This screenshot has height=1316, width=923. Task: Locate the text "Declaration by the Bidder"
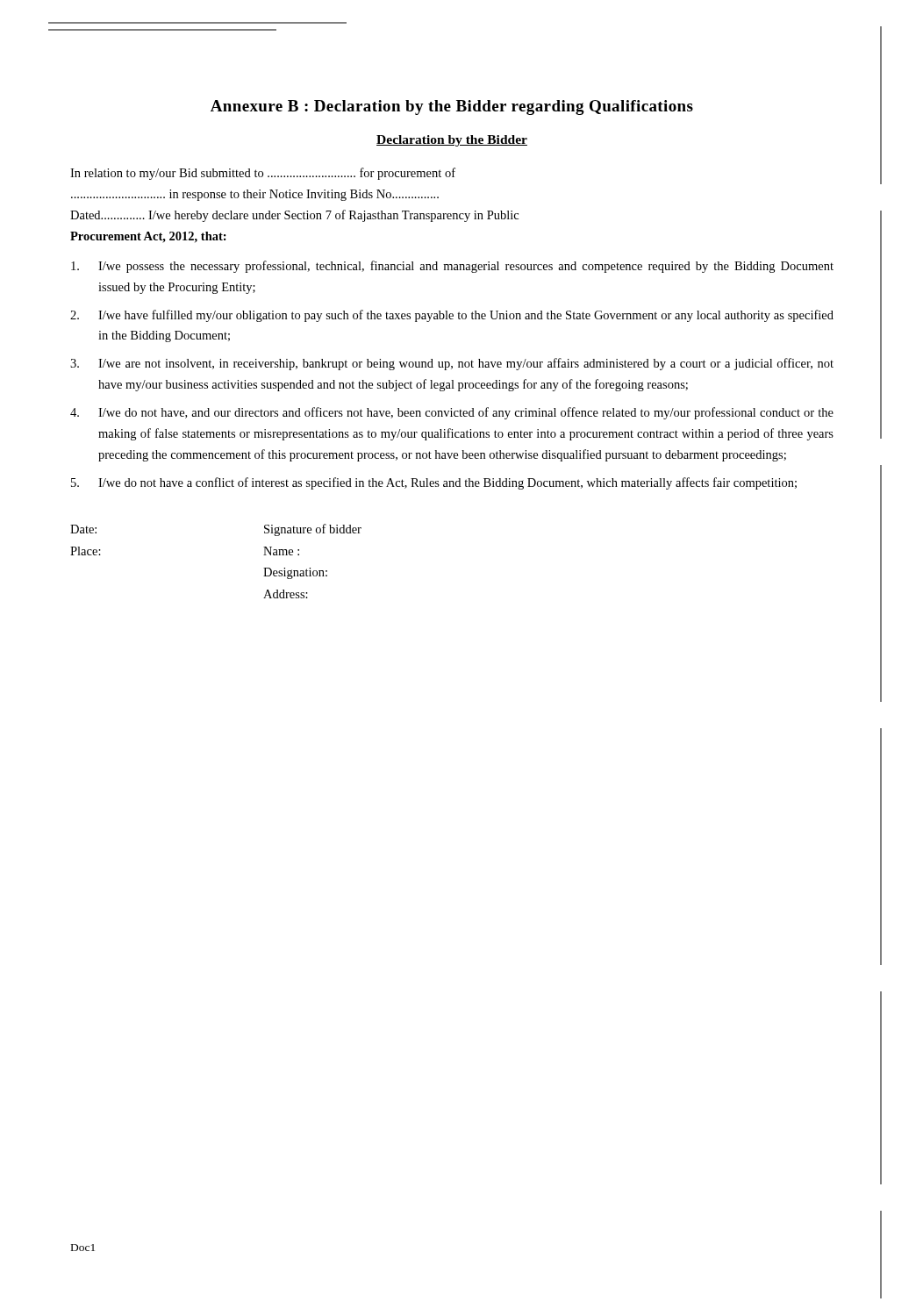452,139
